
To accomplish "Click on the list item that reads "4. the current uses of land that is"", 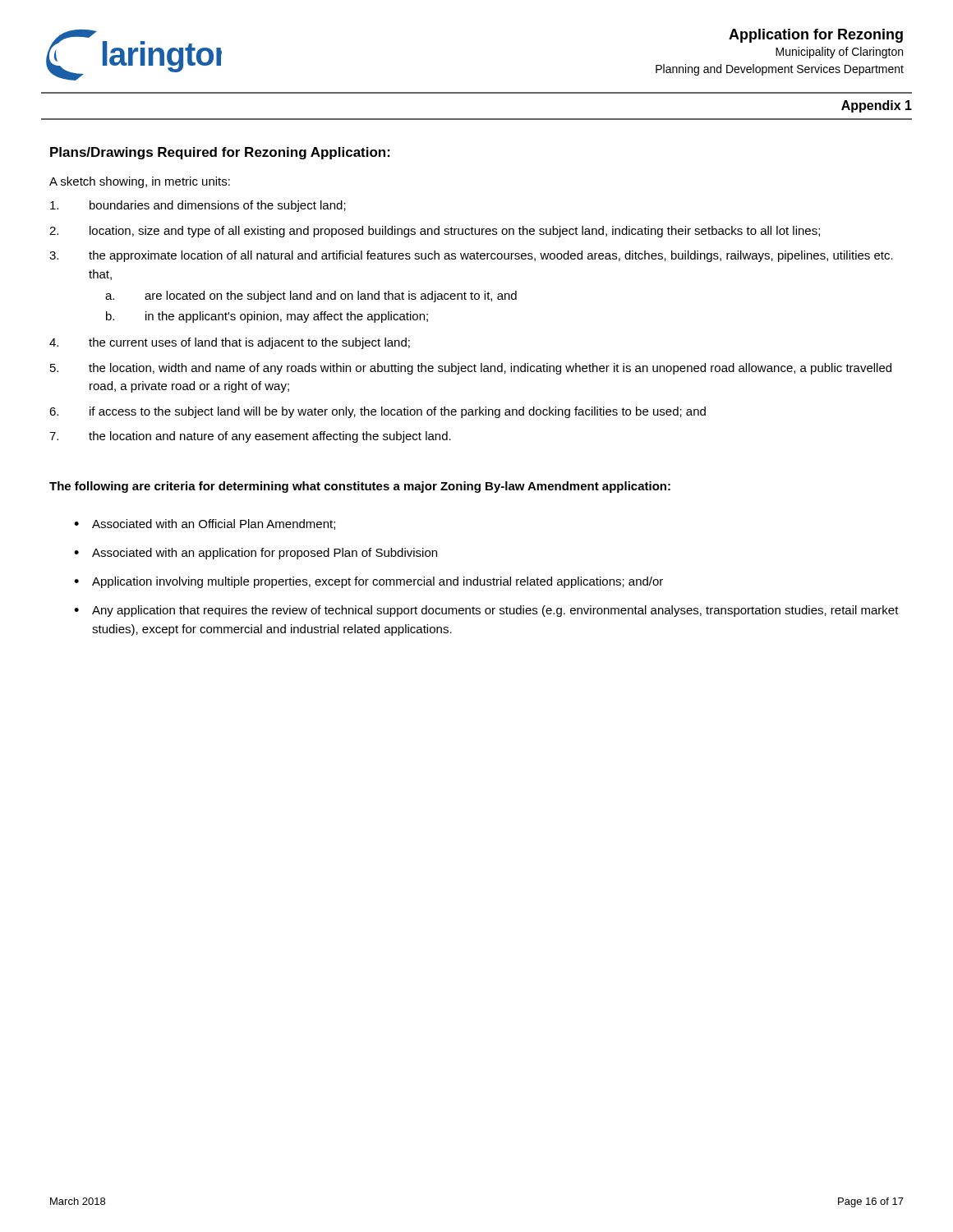I will pyautogui.click(x=230, y=343).
